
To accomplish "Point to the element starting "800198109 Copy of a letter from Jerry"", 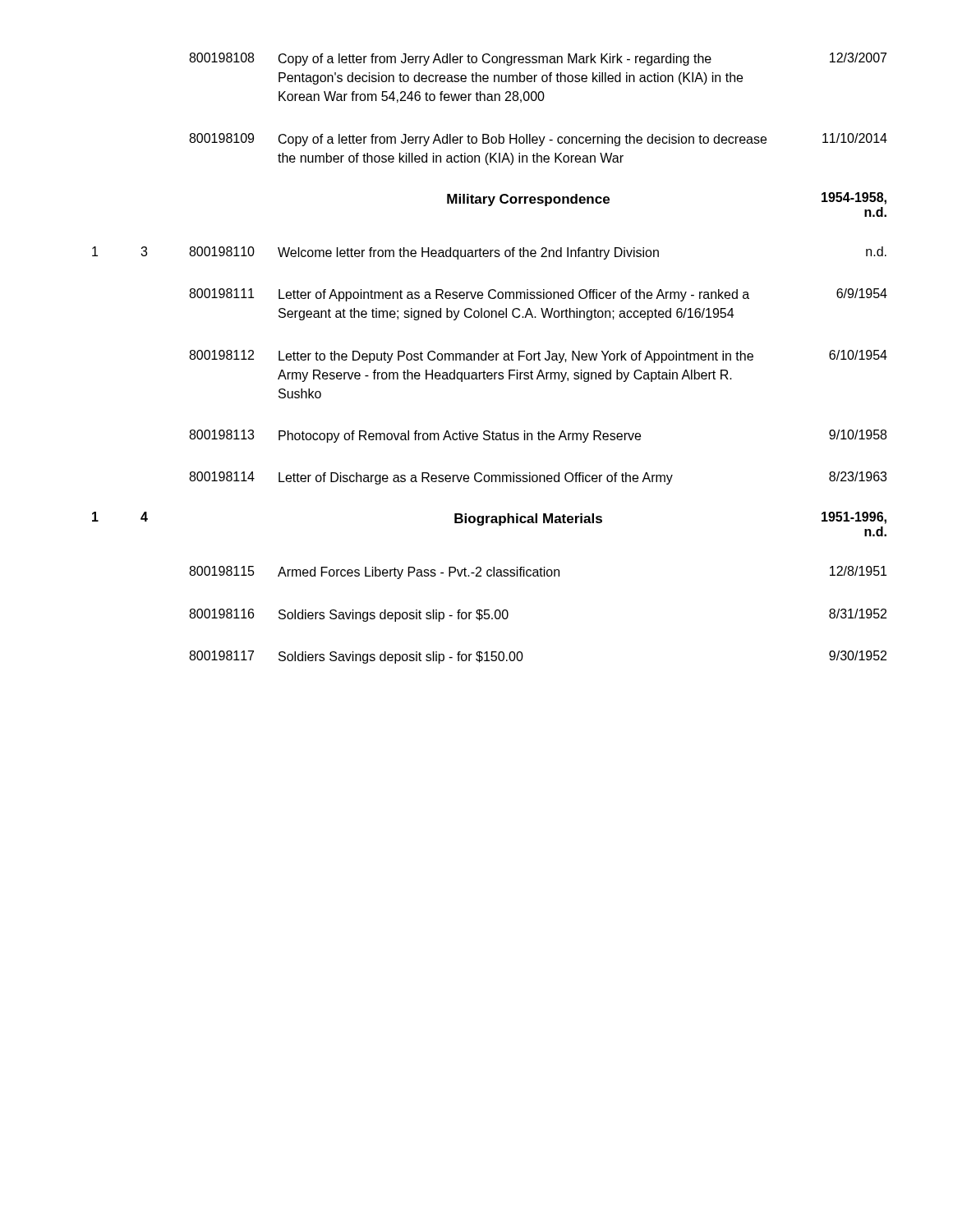I will 476,148.
